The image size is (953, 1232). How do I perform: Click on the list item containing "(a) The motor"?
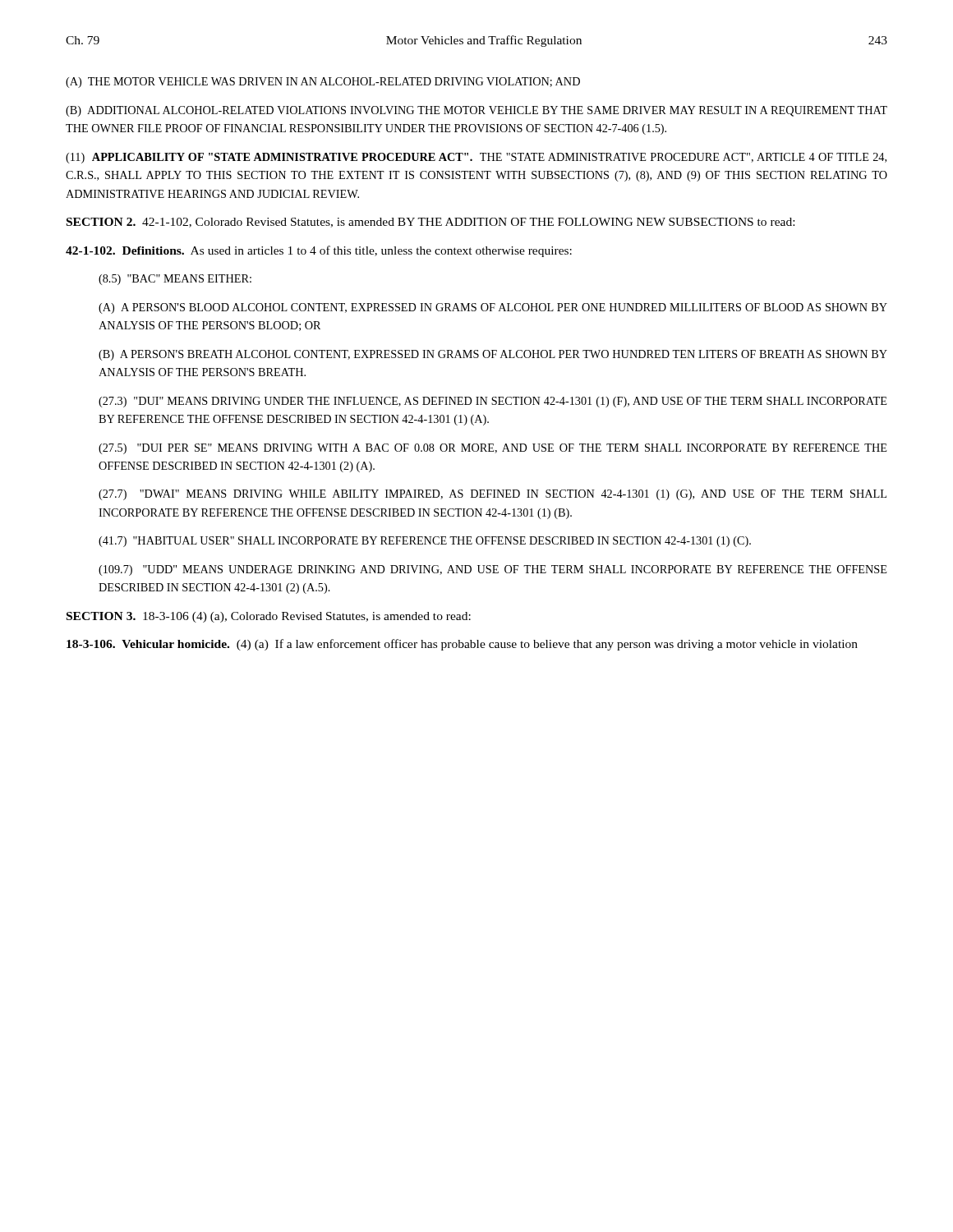[x=323, y=82]
